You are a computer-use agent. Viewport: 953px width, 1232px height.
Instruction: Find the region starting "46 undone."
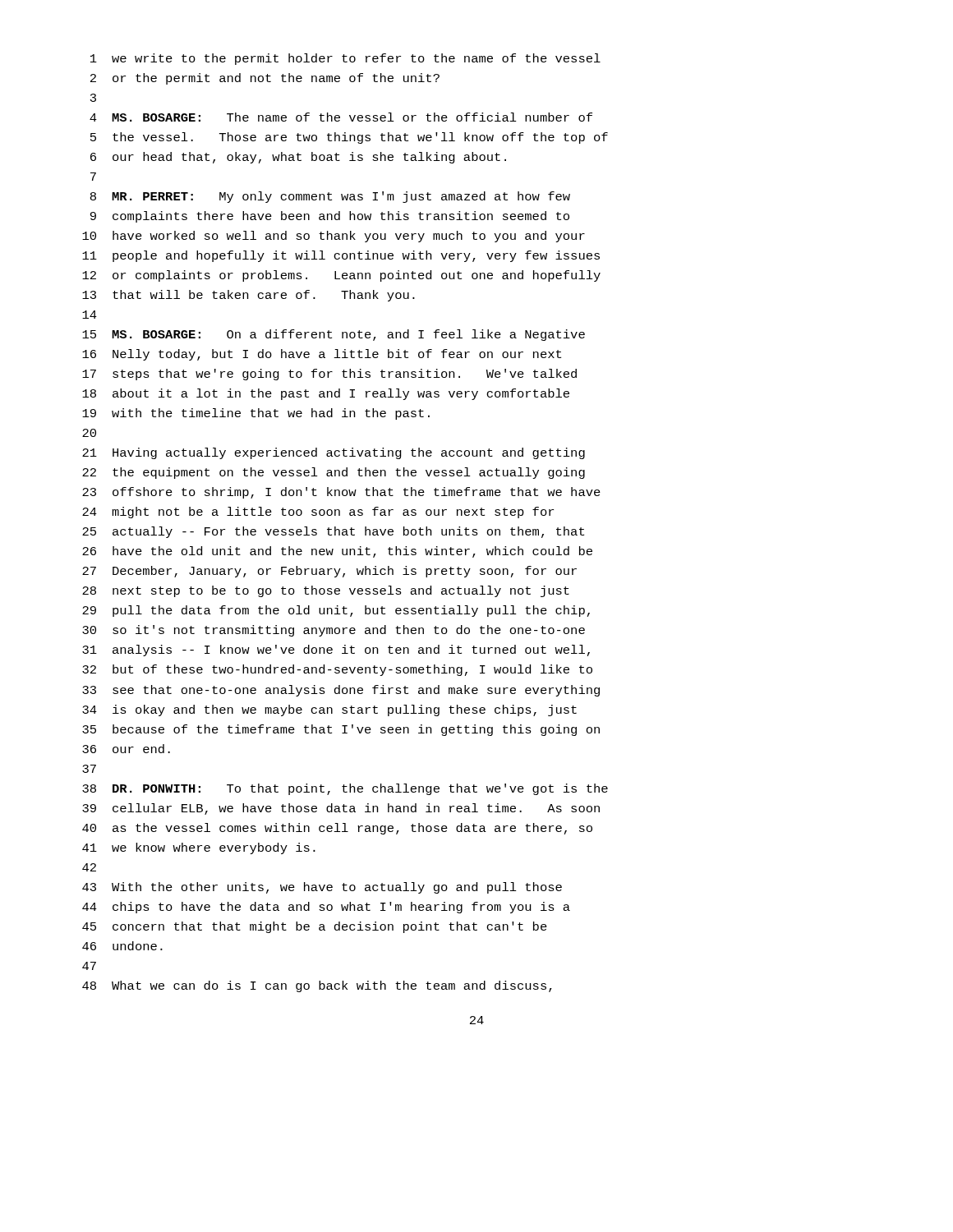point(122,946)
